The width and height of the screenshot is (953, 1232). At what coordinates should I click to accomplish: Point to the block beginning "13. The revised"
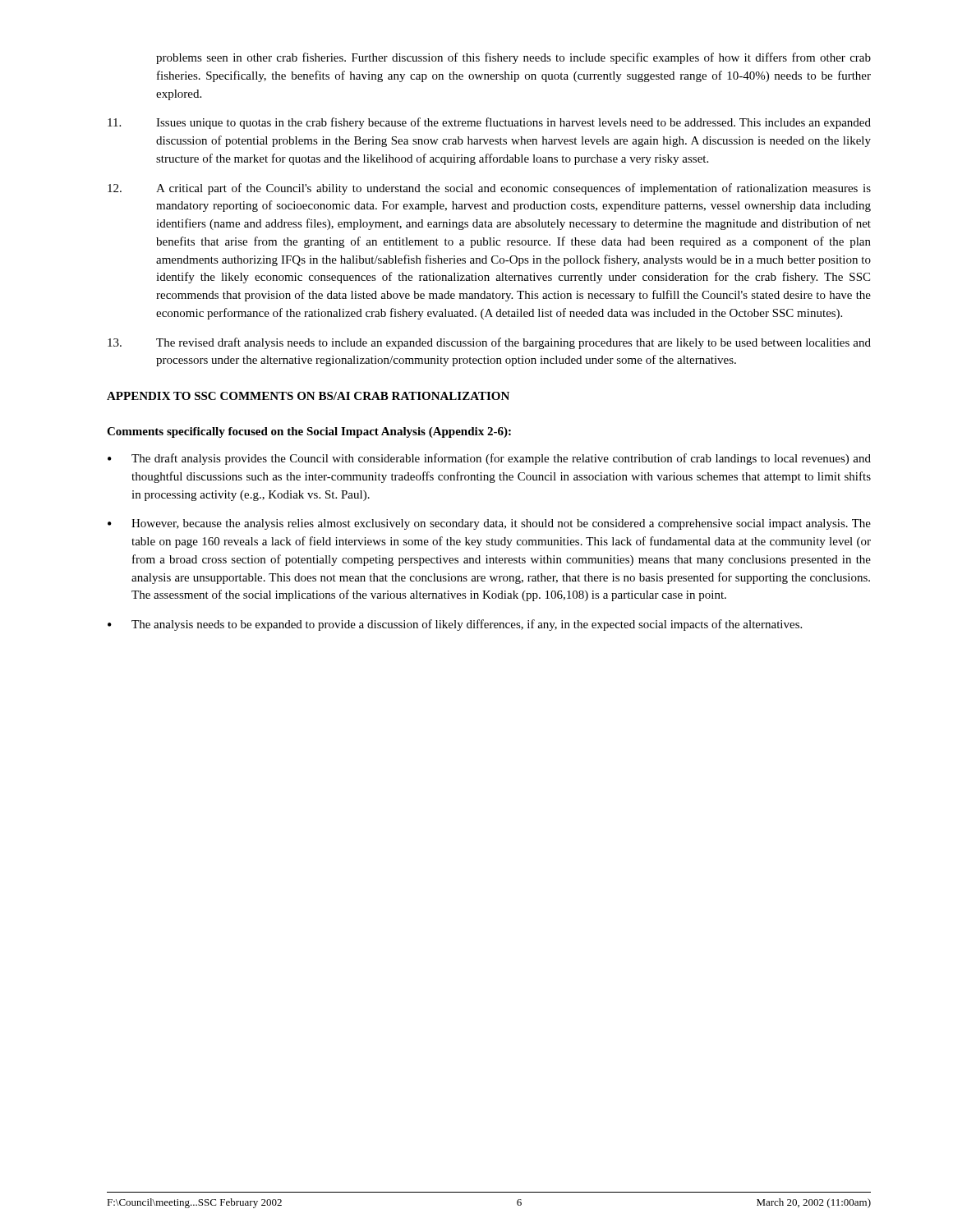489,352
